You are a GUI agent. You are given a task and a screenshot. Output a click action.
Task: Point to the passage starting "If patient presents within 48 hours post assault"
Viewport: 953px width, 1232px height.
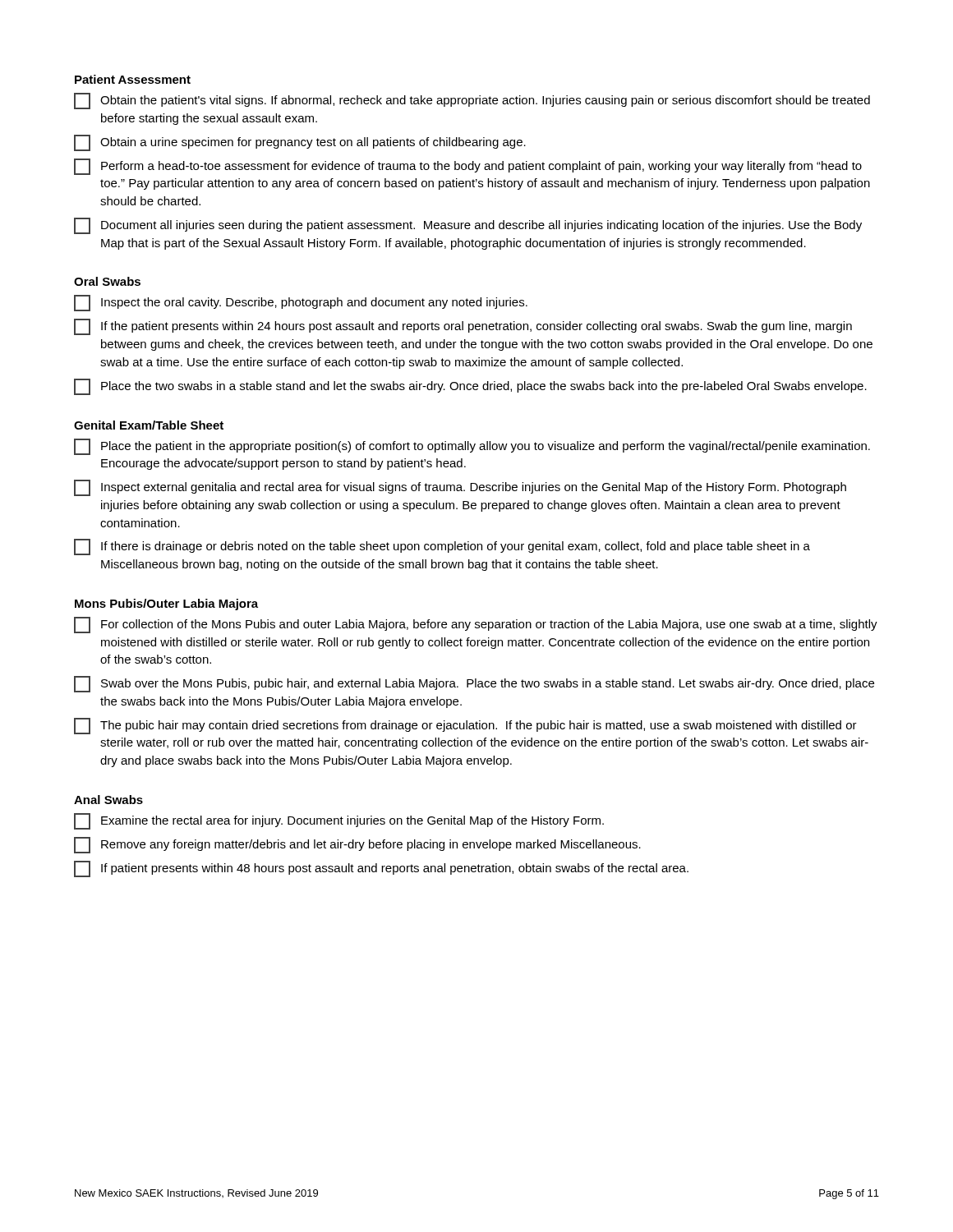coord(476,868)
